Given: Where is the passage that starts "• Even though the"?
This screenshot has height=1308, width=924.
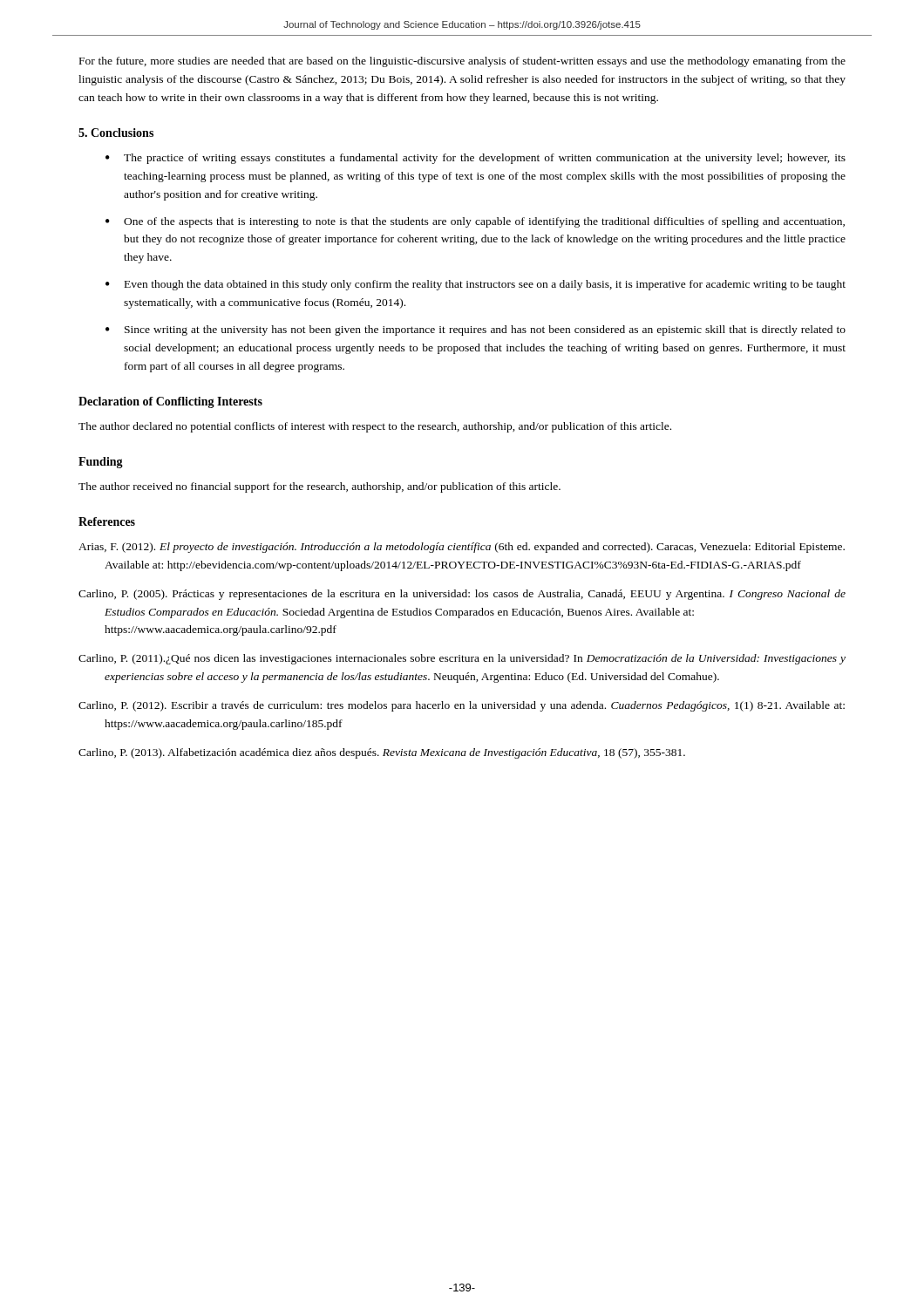Looking at the screenshot, I should pyautogui.click(x=475, y=294).
